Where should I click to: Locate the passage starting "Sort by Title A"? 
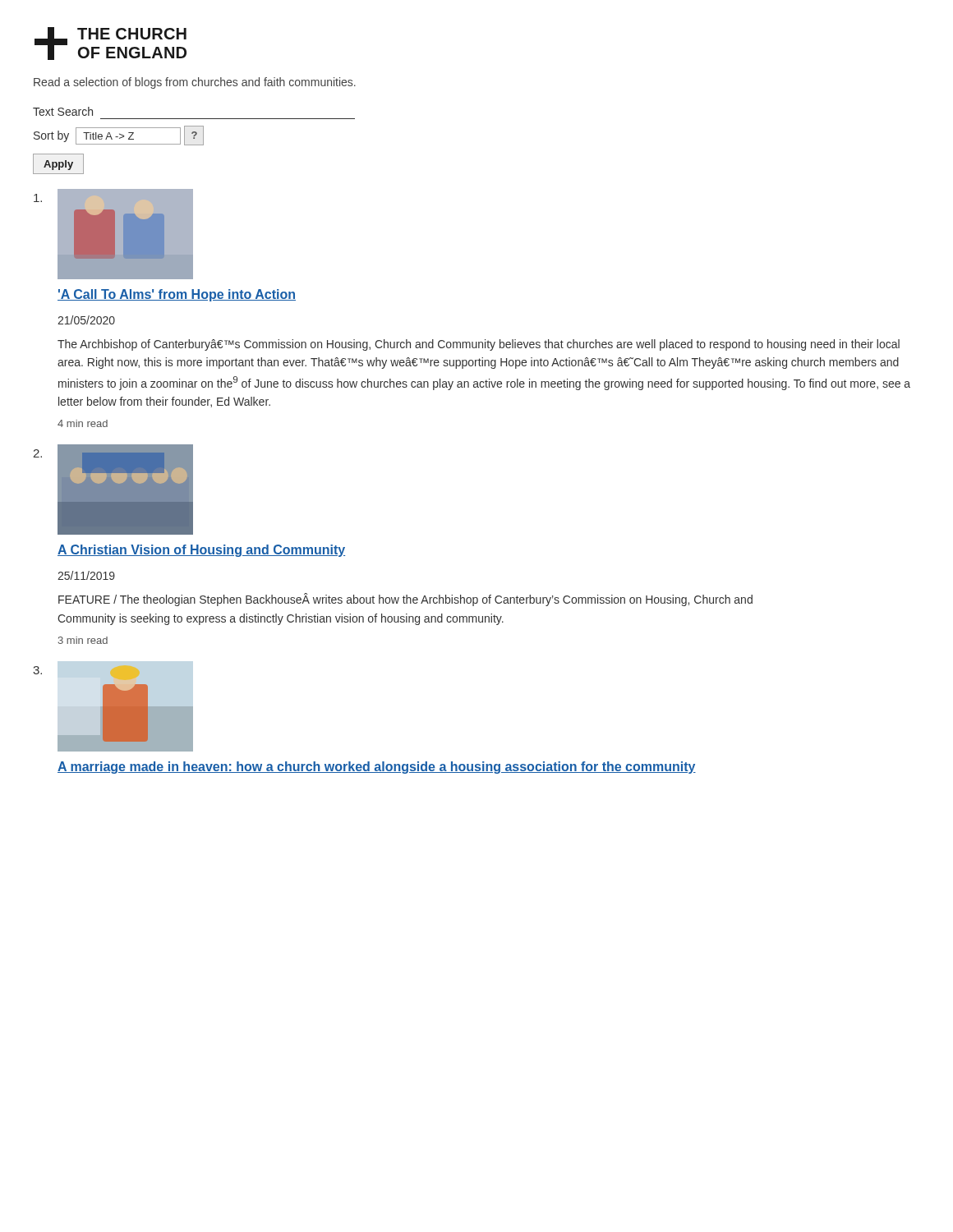click(x=118, y=136)
